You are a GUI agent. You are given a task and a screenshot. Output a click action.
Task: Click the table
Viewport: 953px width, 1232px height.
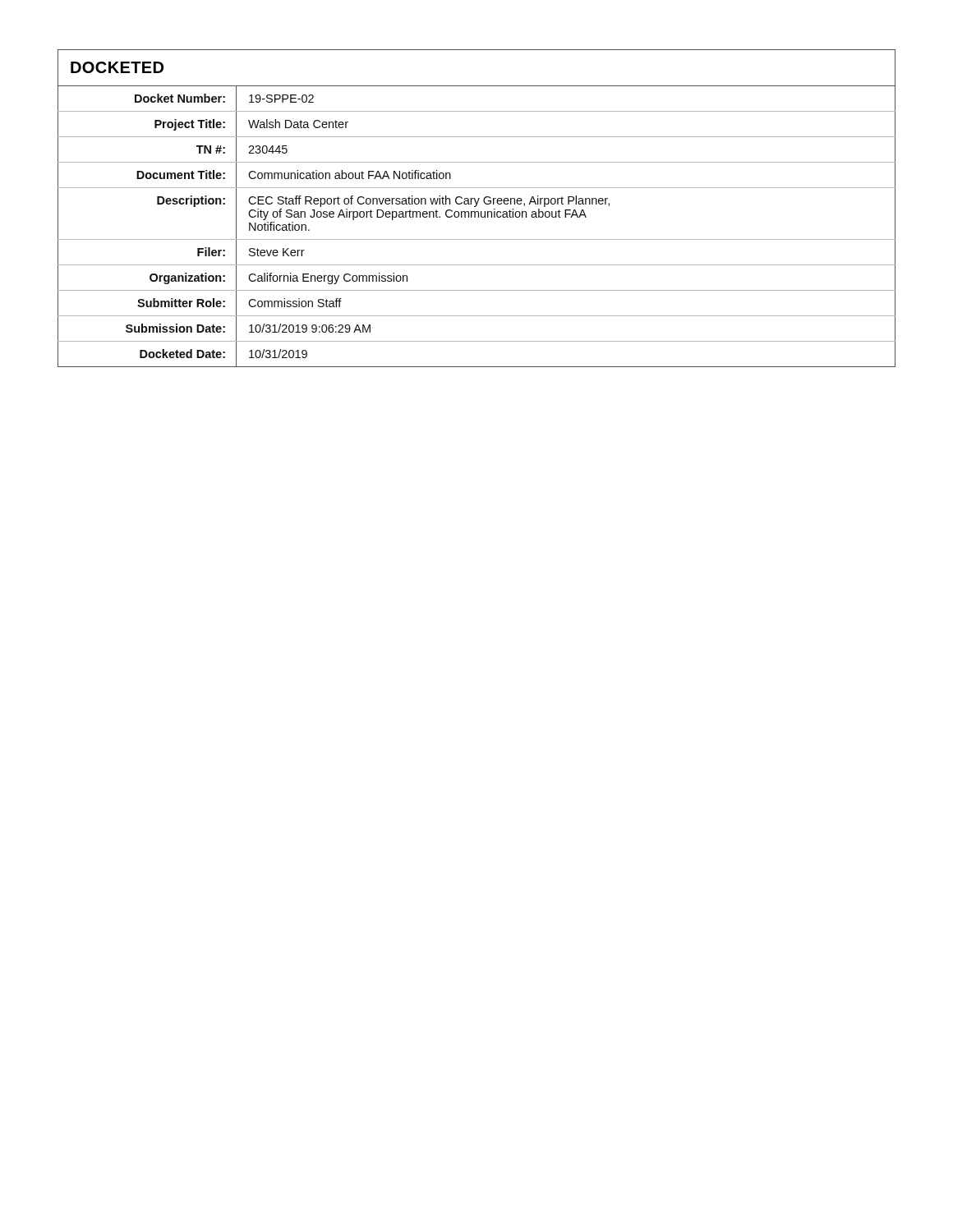(x=476, y=208)
